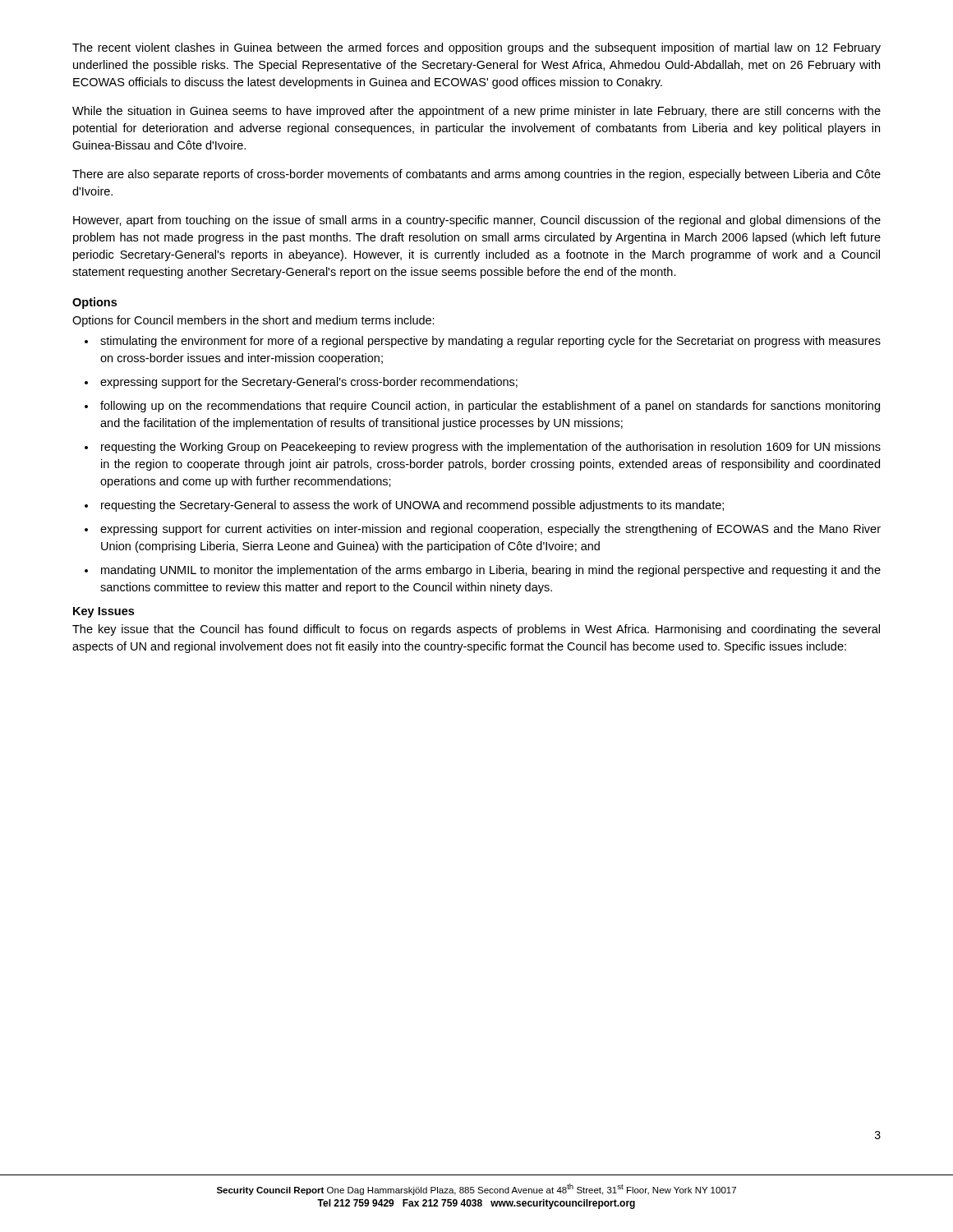Find the list item with the text "expressing support for the Secretary-General's"

click(309, 382)
